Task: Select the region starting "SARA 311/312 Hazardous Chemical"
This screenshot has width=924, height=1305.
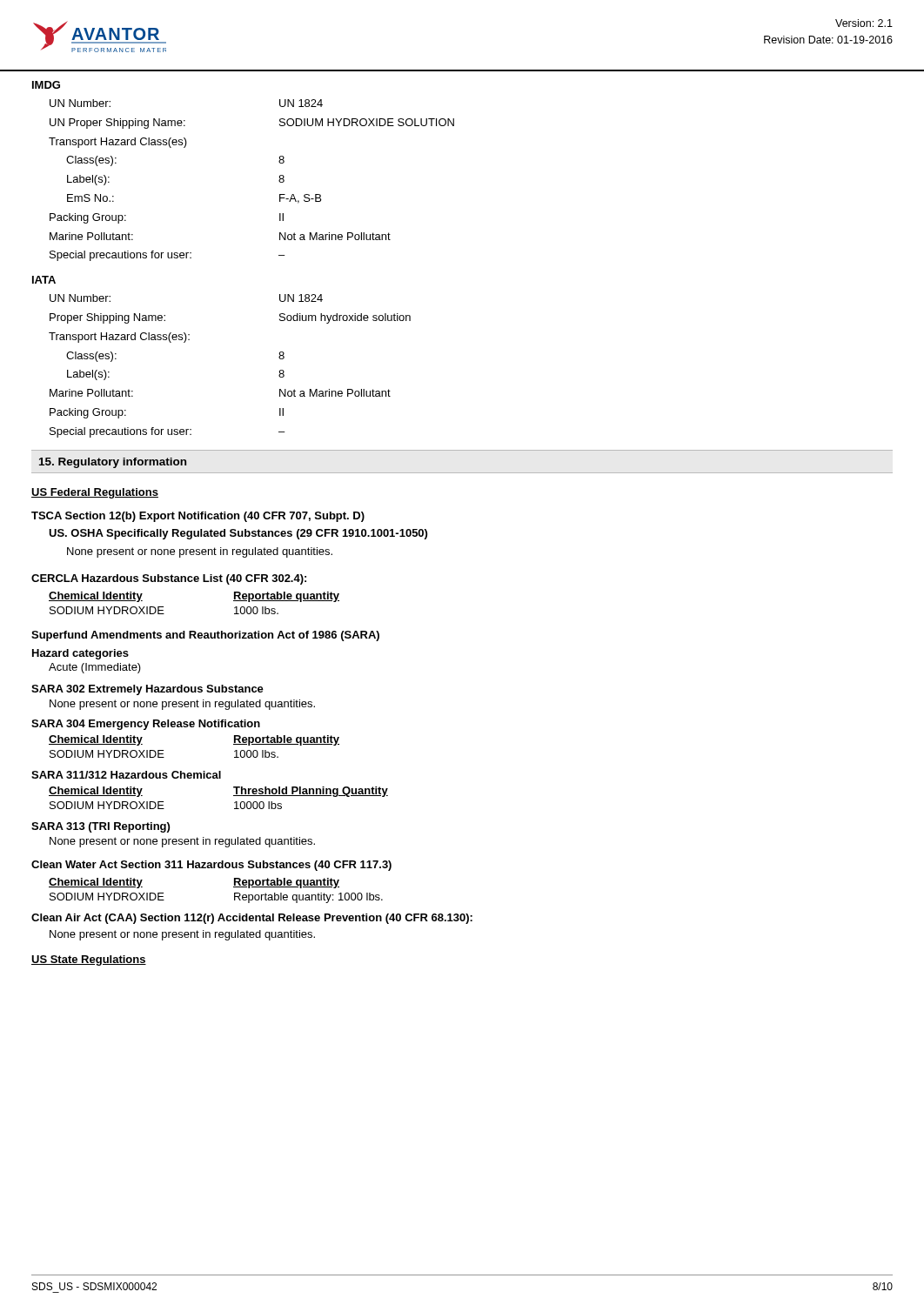Action: (126, 775)
